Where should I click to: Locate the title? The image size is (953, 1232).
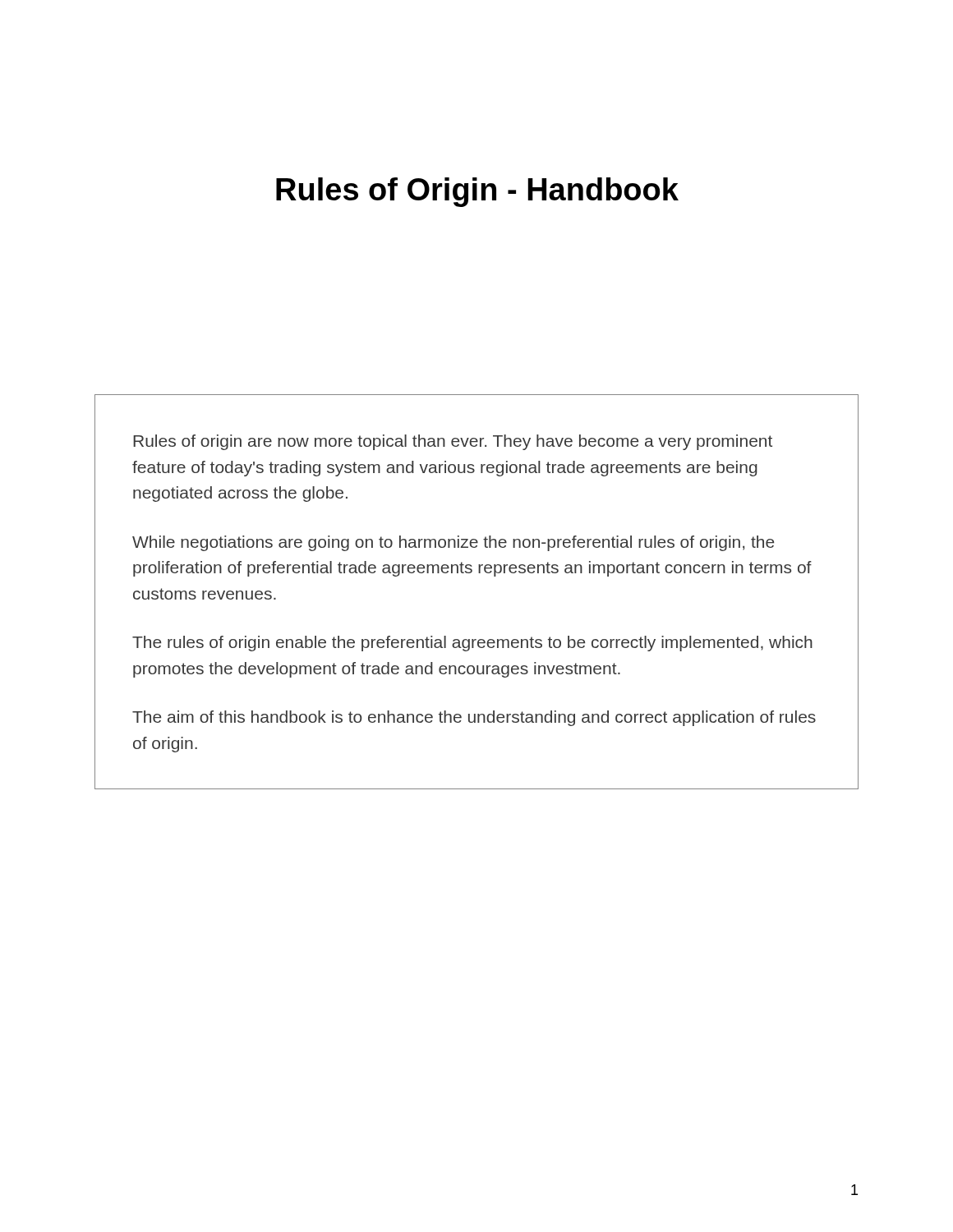click(476, 190)
